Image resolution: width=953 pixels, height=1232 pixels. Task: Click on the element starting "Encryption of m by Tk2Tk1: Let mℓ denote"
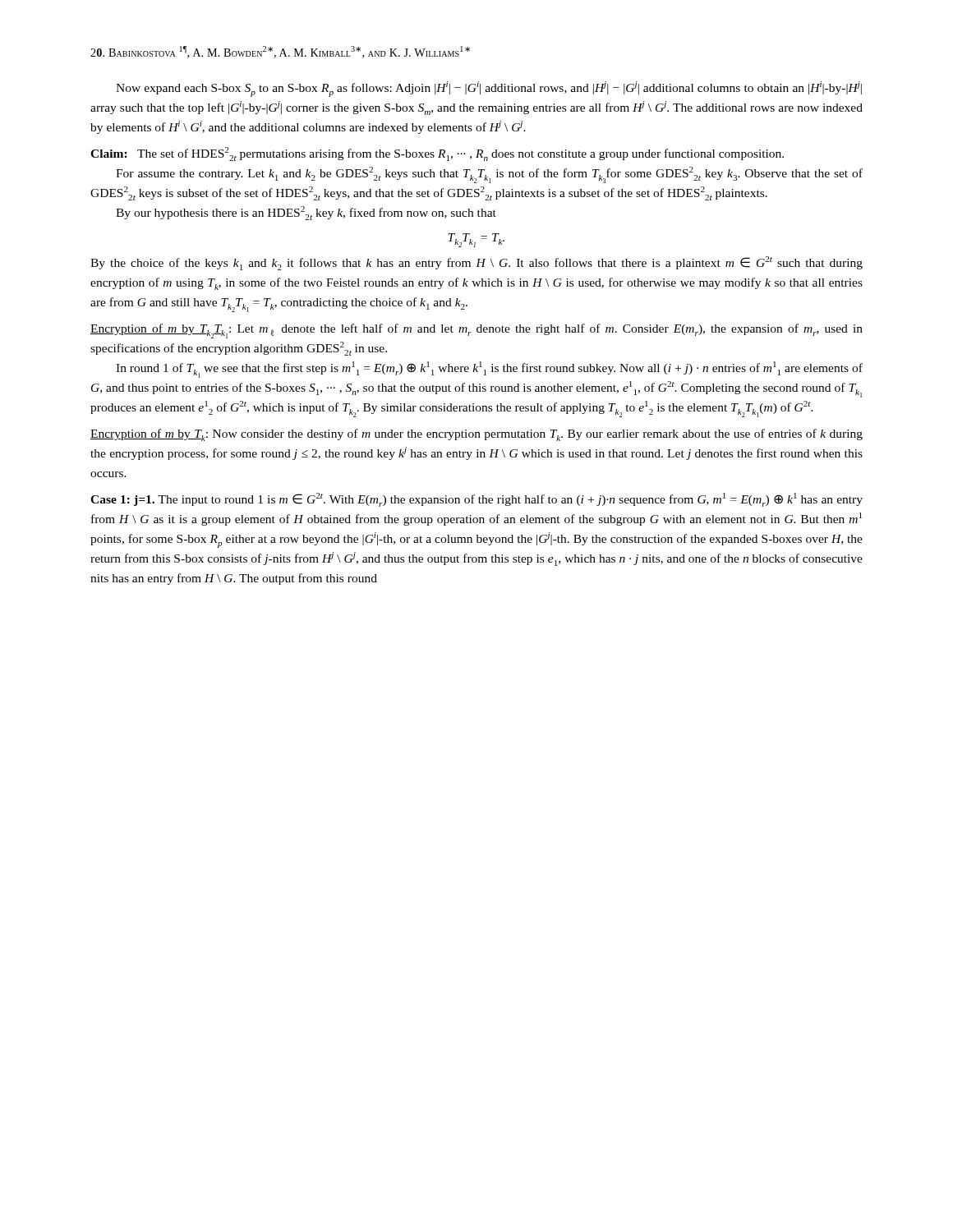pos(476,338)
